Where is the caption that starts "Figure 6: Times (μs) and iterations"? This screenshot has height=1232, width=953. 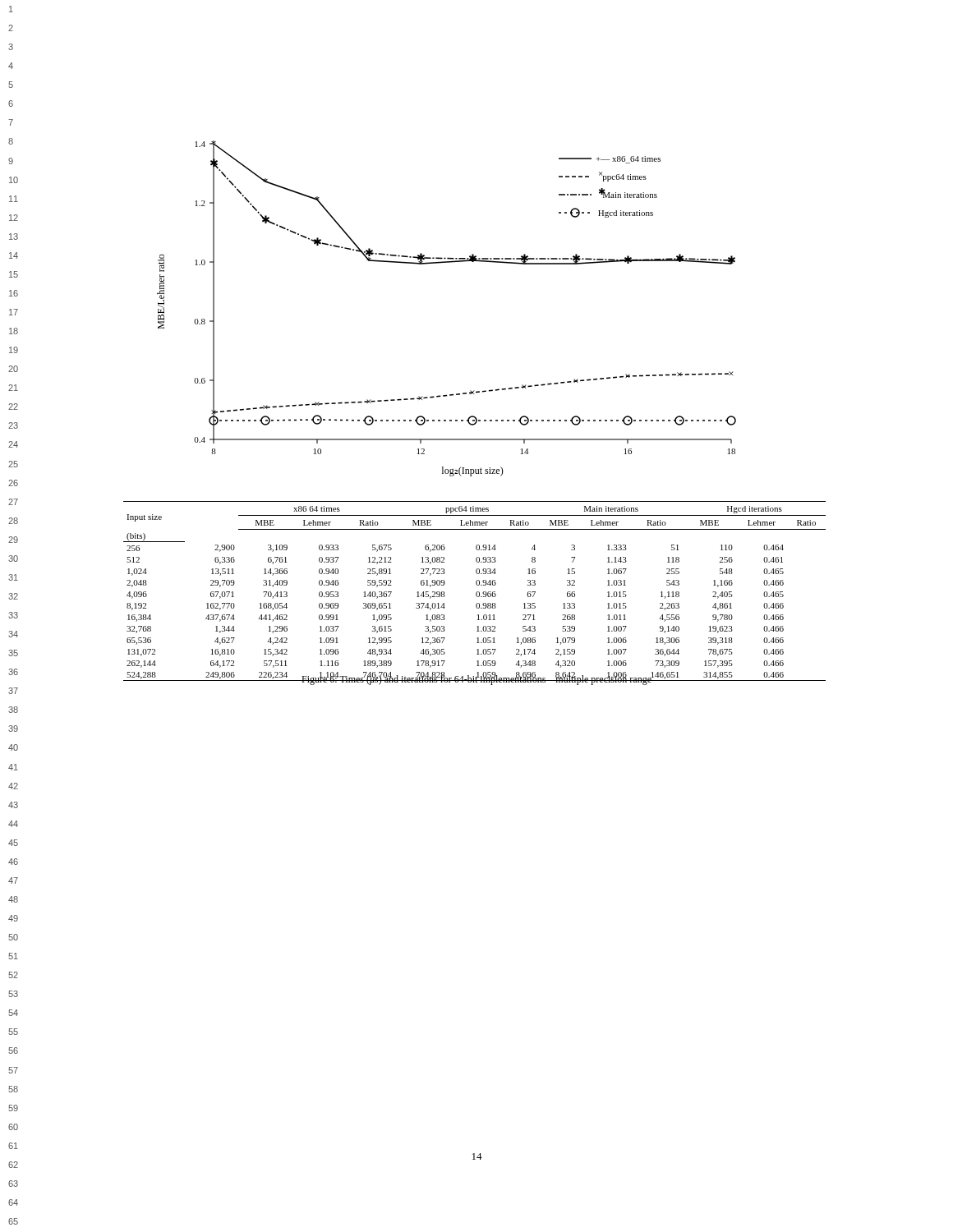(x=476, y=679)
